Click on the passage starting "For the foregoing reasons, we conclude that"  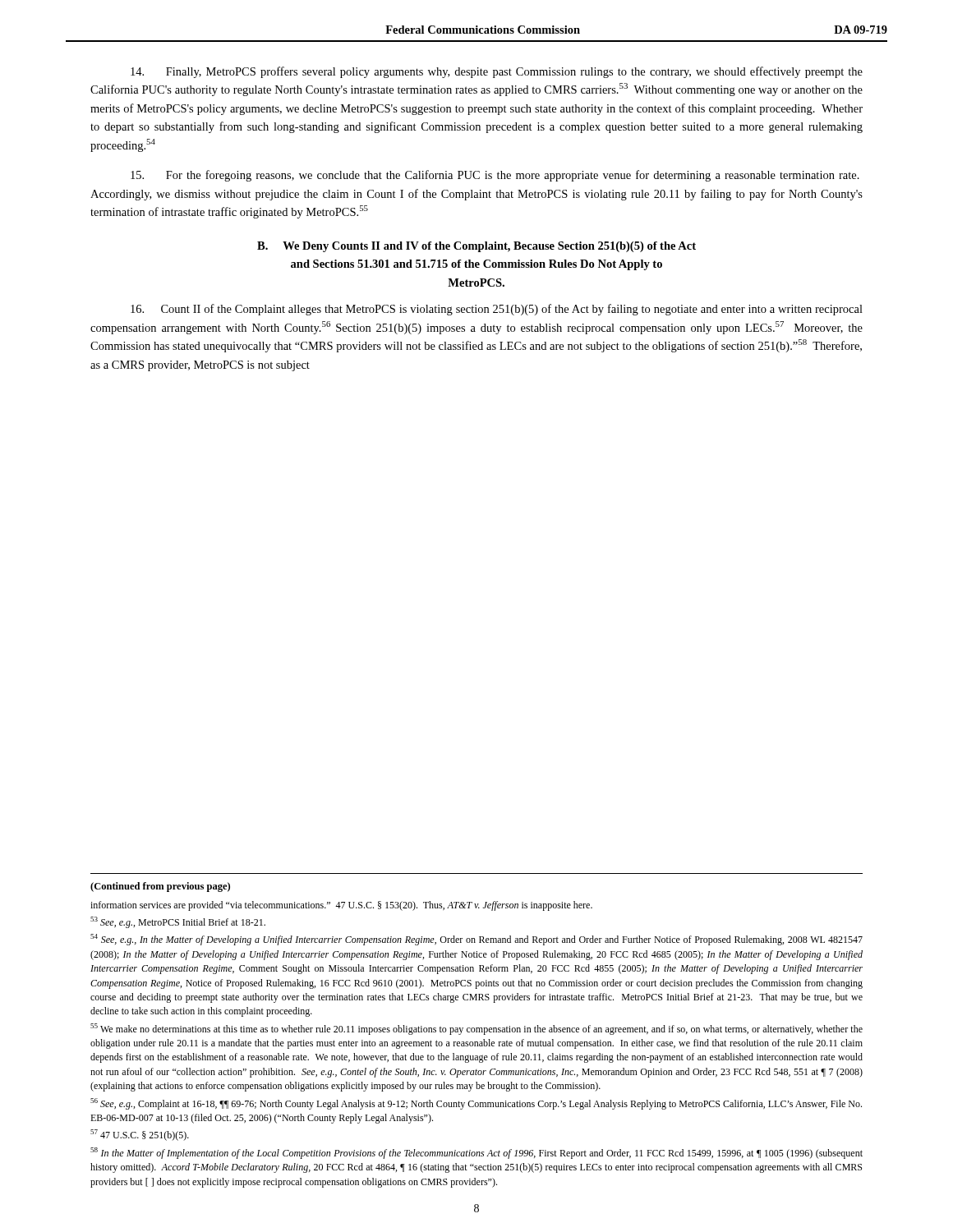pos(476,194)
